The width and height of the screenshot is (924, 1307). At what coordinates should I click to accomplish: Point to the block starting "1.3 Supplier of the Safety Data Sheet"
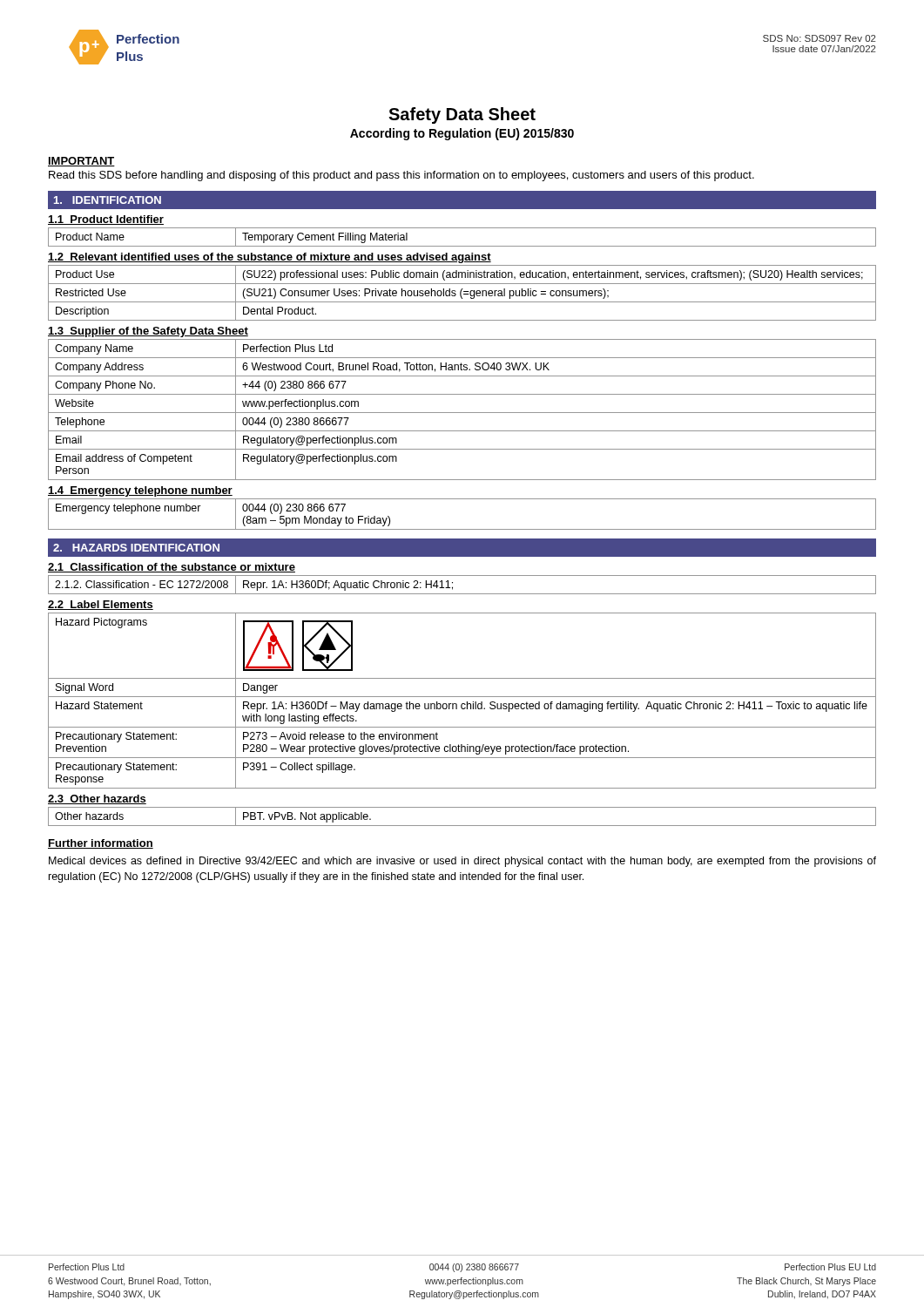click(148, 331)
